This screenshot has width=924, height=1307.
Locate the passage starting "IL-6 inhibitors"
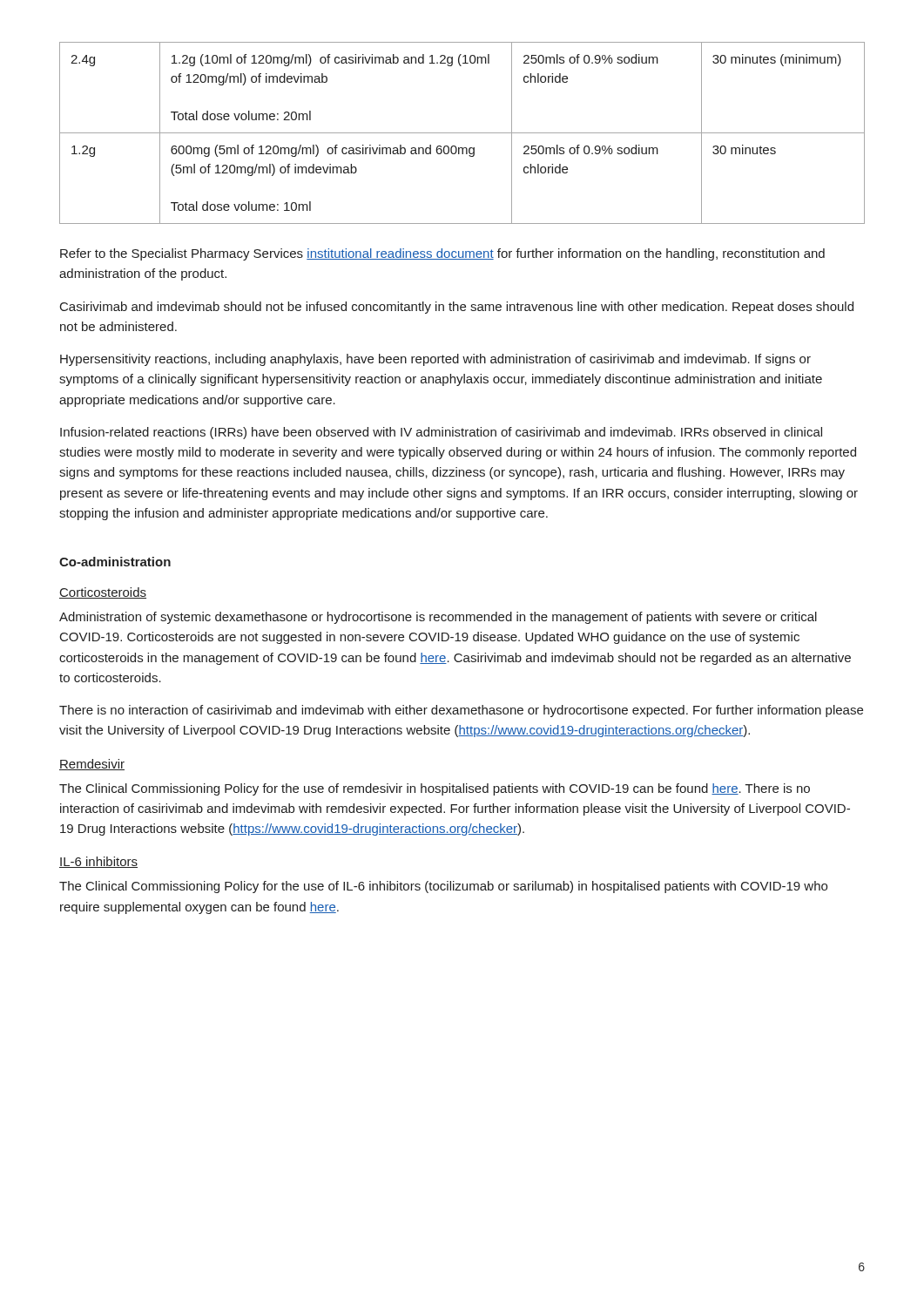click(x=98, y=862)
